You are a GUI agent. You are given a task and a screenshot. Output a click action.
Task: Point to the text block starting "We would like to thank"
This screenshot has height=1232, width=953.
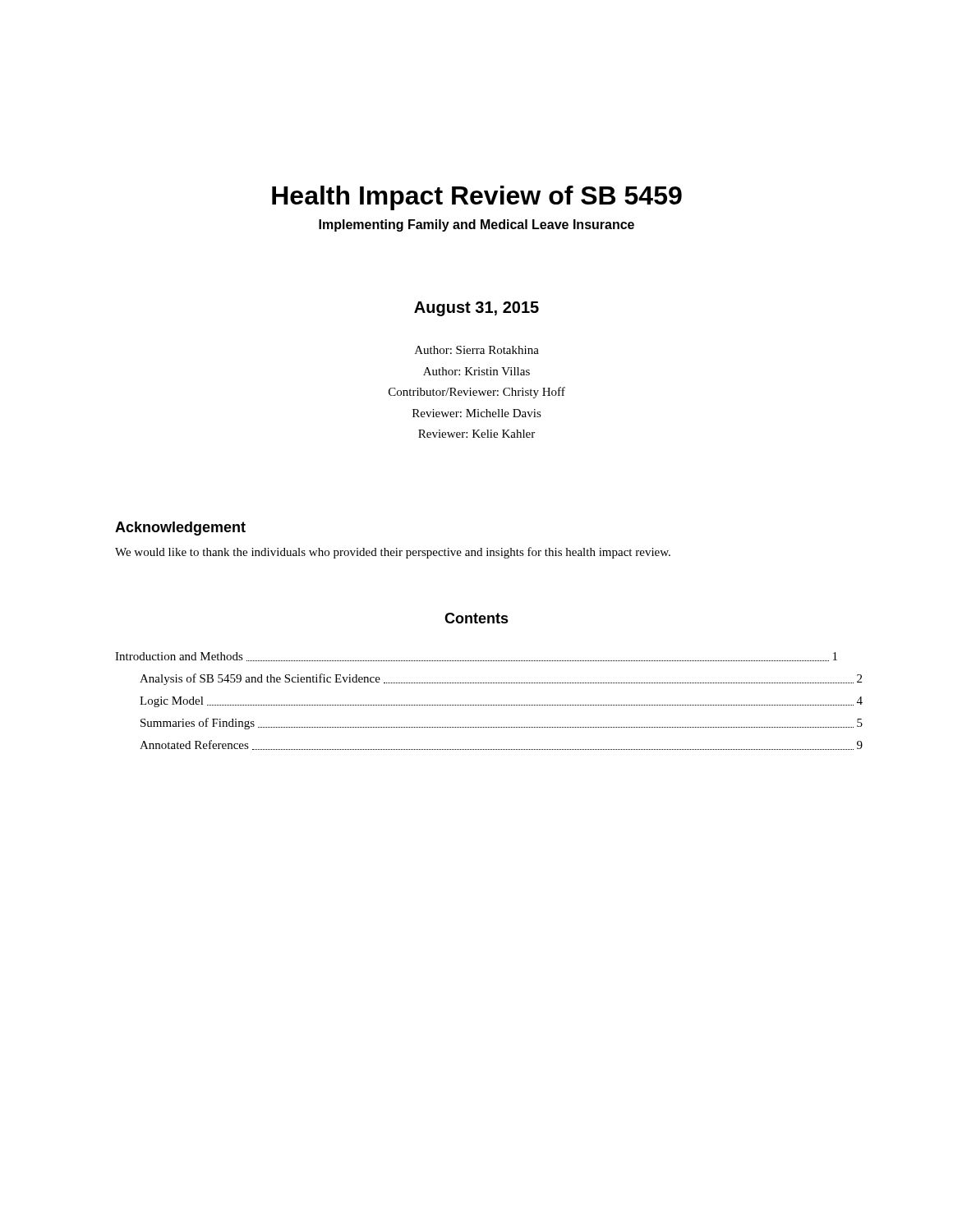(x=476, y=552)
